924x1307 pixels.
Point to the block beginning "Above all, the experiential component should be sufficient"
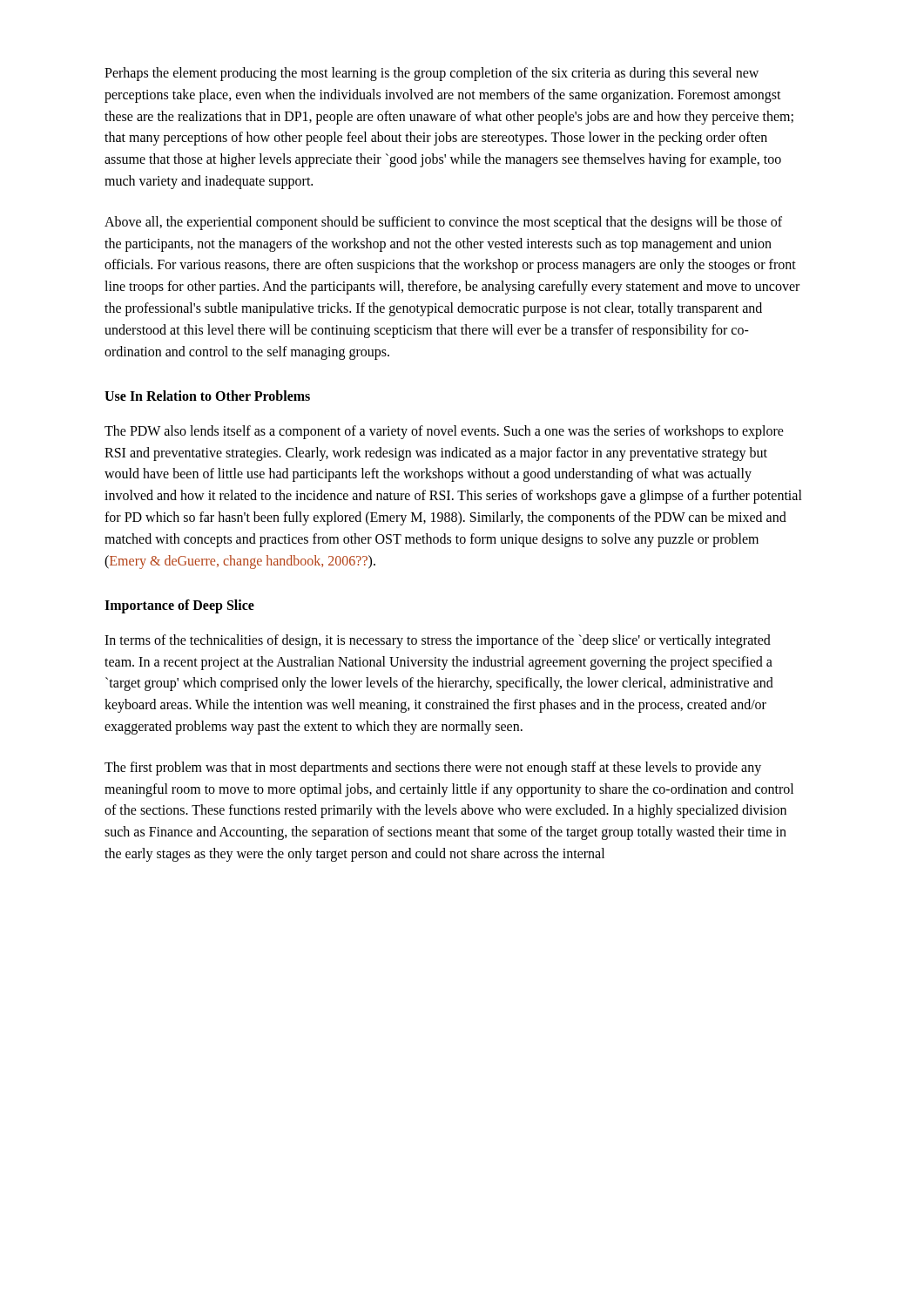click(x=452, y=286)
